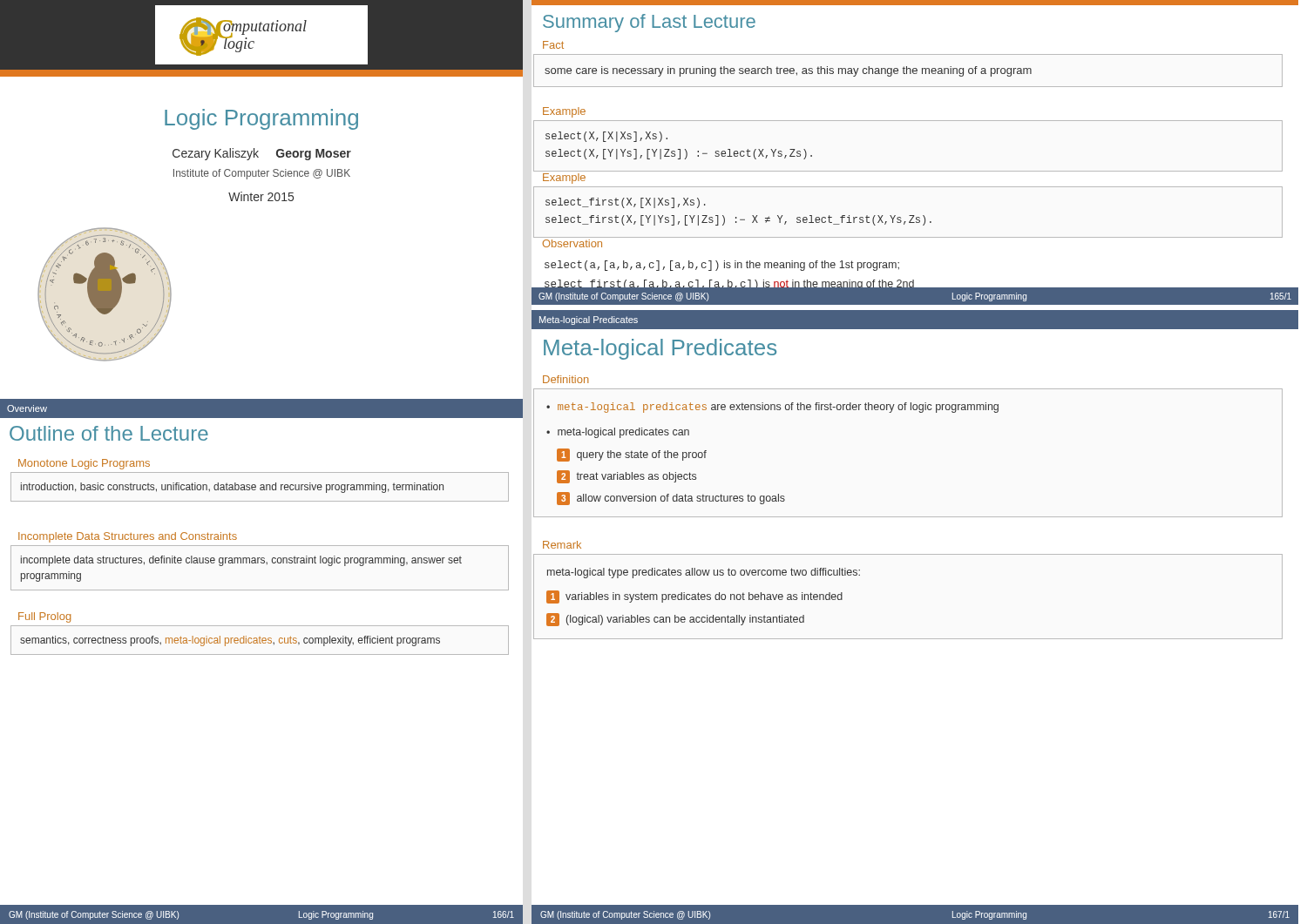Point to "Monotone Logic Programs"

click(84, 463)
